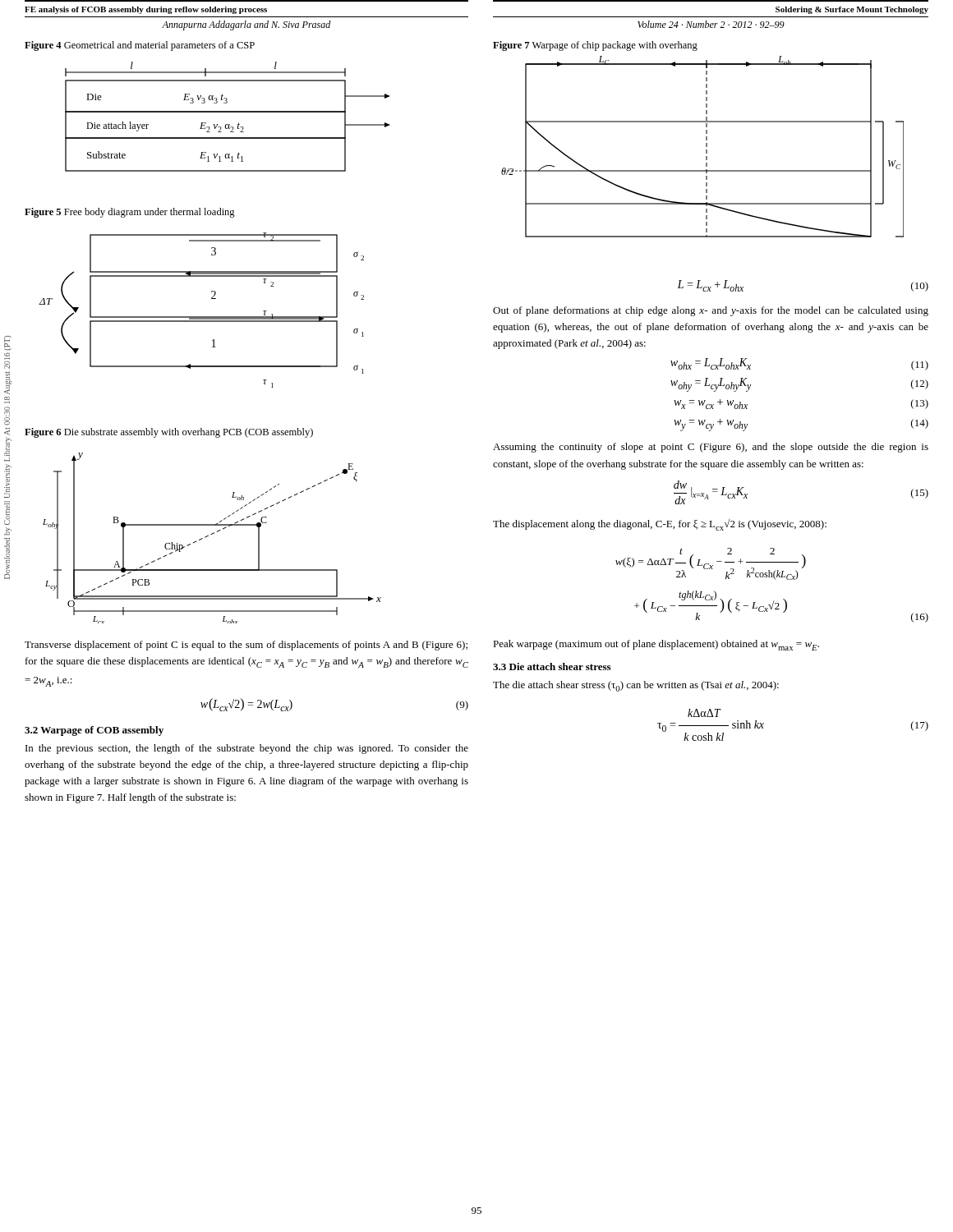Find the passage starting "3.2 Warpage of COB assembly"
This screenshot has width=953, height=1232.
(x=94, y=729)
